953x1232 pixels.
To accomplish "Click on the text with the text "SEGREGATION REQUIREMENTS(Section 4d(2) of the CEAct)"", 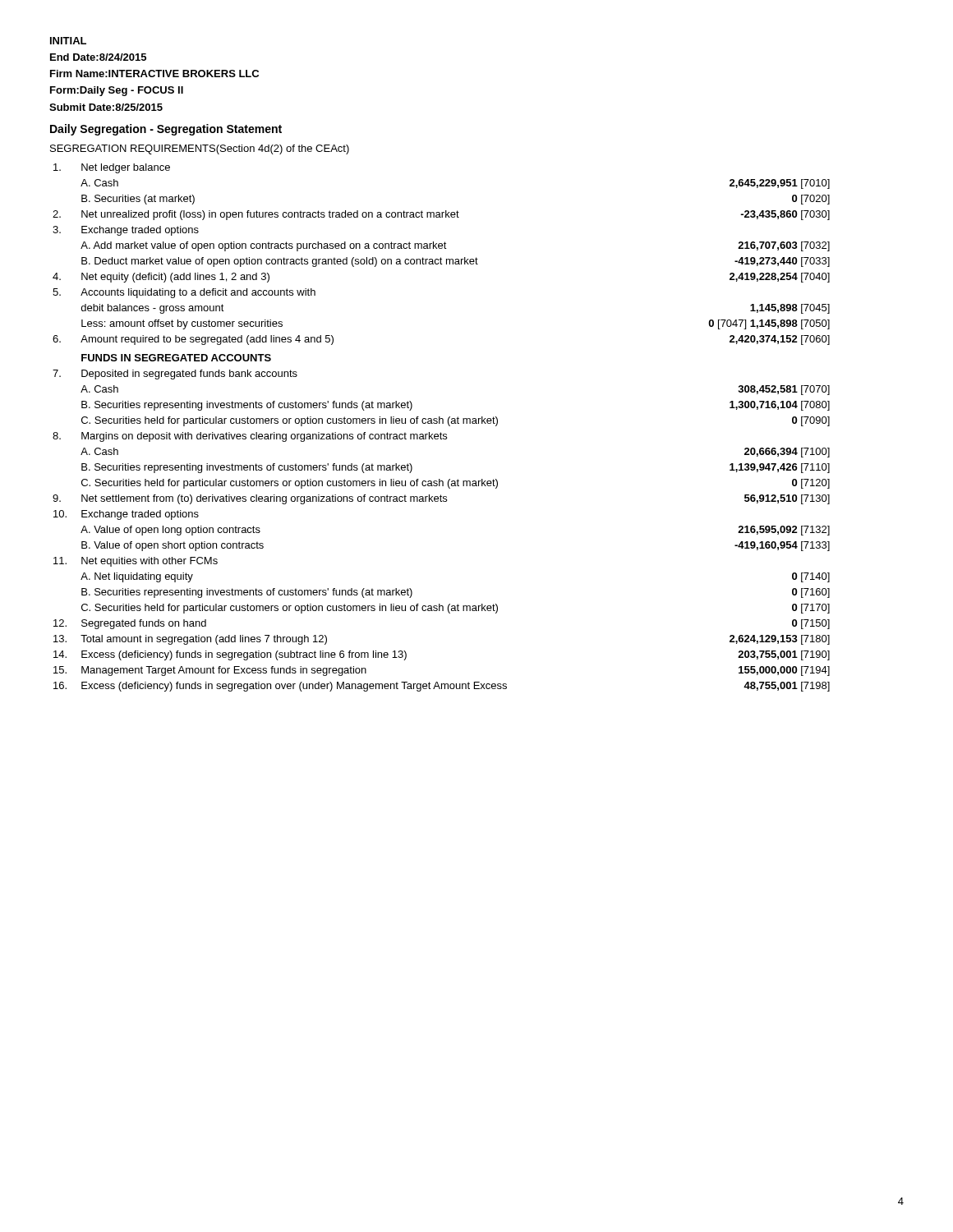I will [x=199, y=148].
